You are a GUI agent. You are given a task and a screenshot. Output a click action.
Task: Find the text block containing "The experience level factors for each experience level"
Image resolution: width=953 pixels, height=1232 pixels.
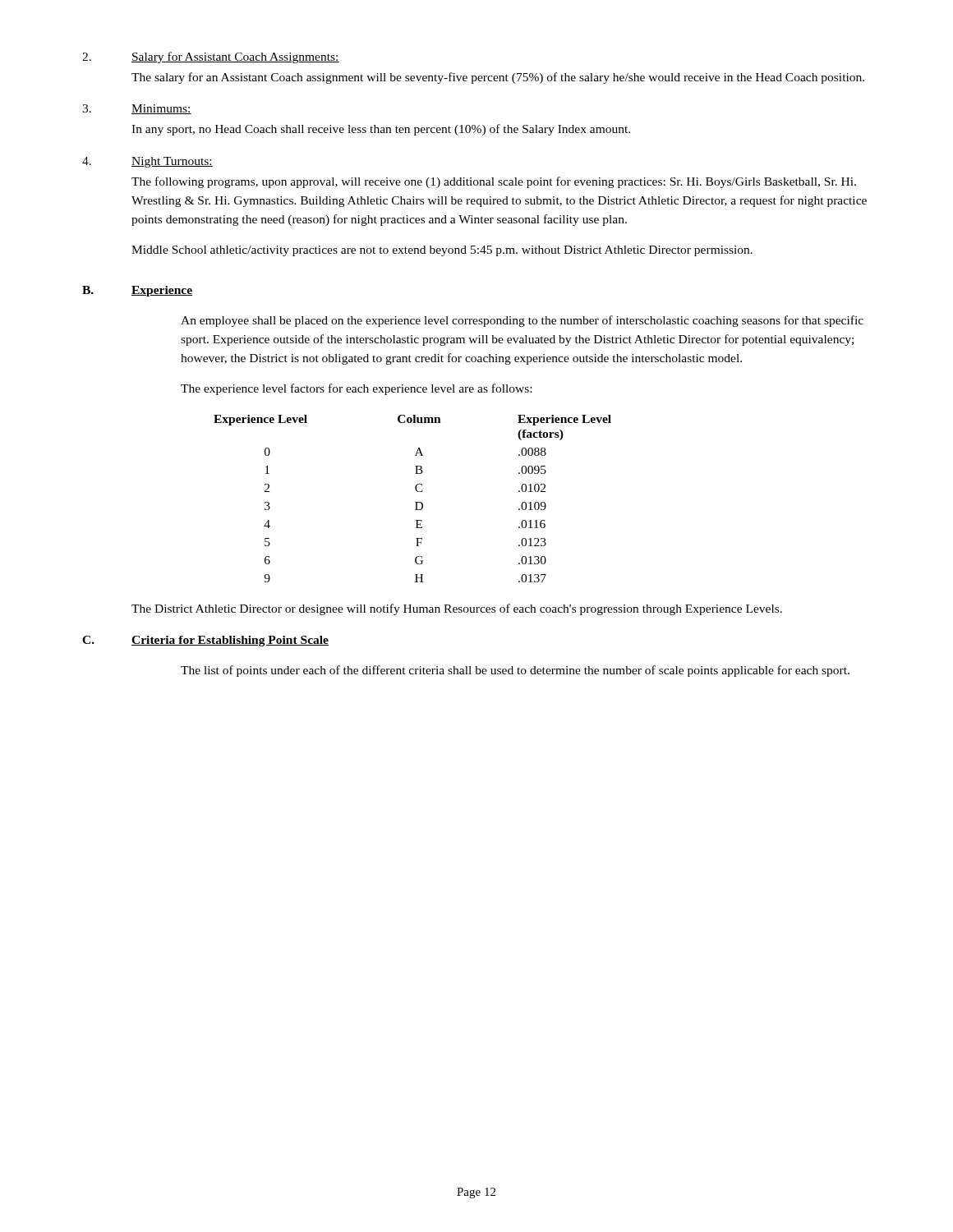pos(357,388)
